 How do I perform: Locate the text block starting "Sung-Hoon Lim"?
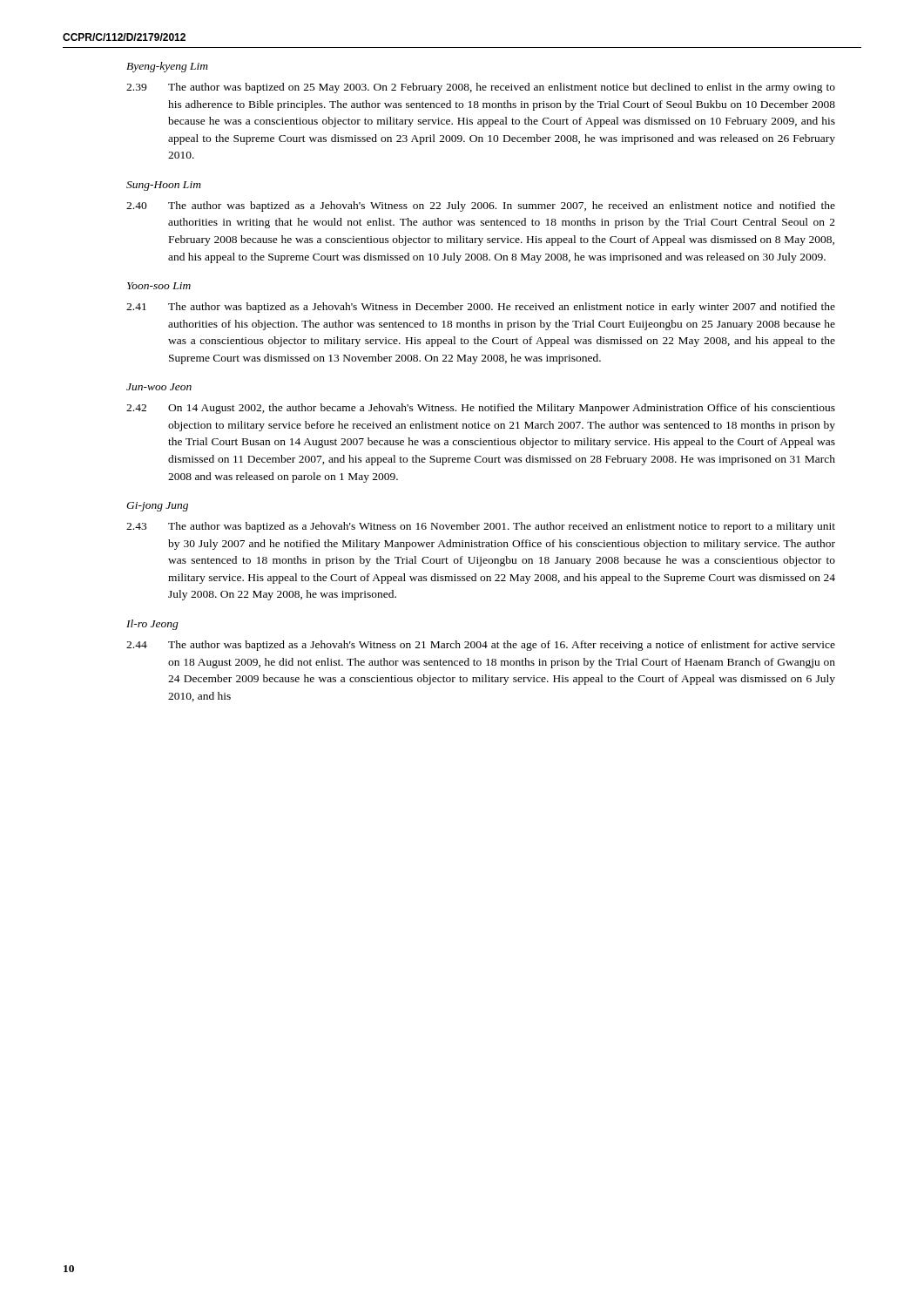[x=164, y=184]
